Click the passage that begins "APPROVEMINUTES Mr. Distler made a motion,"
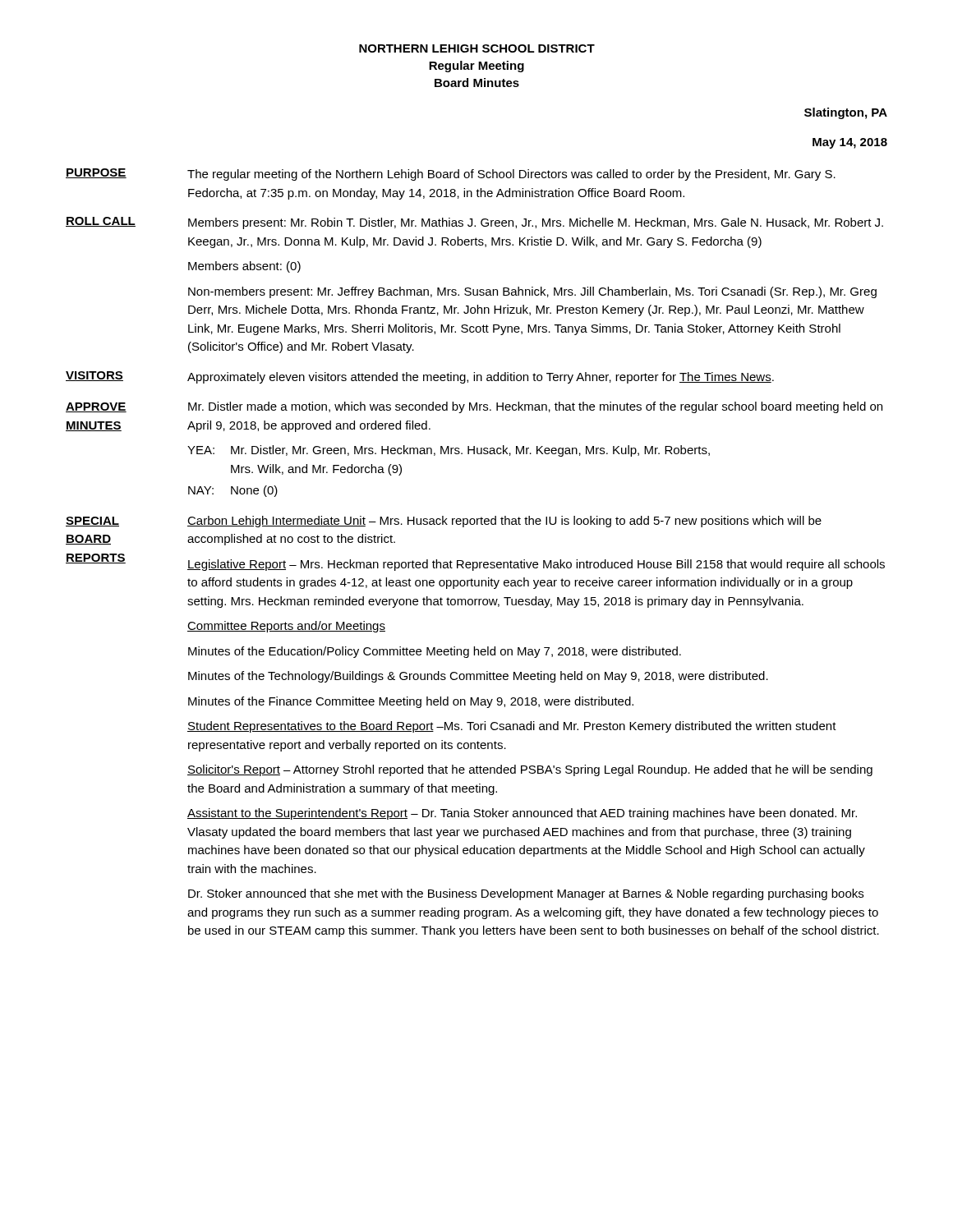This screenshot has height=1232, width=953. pyautogui.click(x=476, y=449)
